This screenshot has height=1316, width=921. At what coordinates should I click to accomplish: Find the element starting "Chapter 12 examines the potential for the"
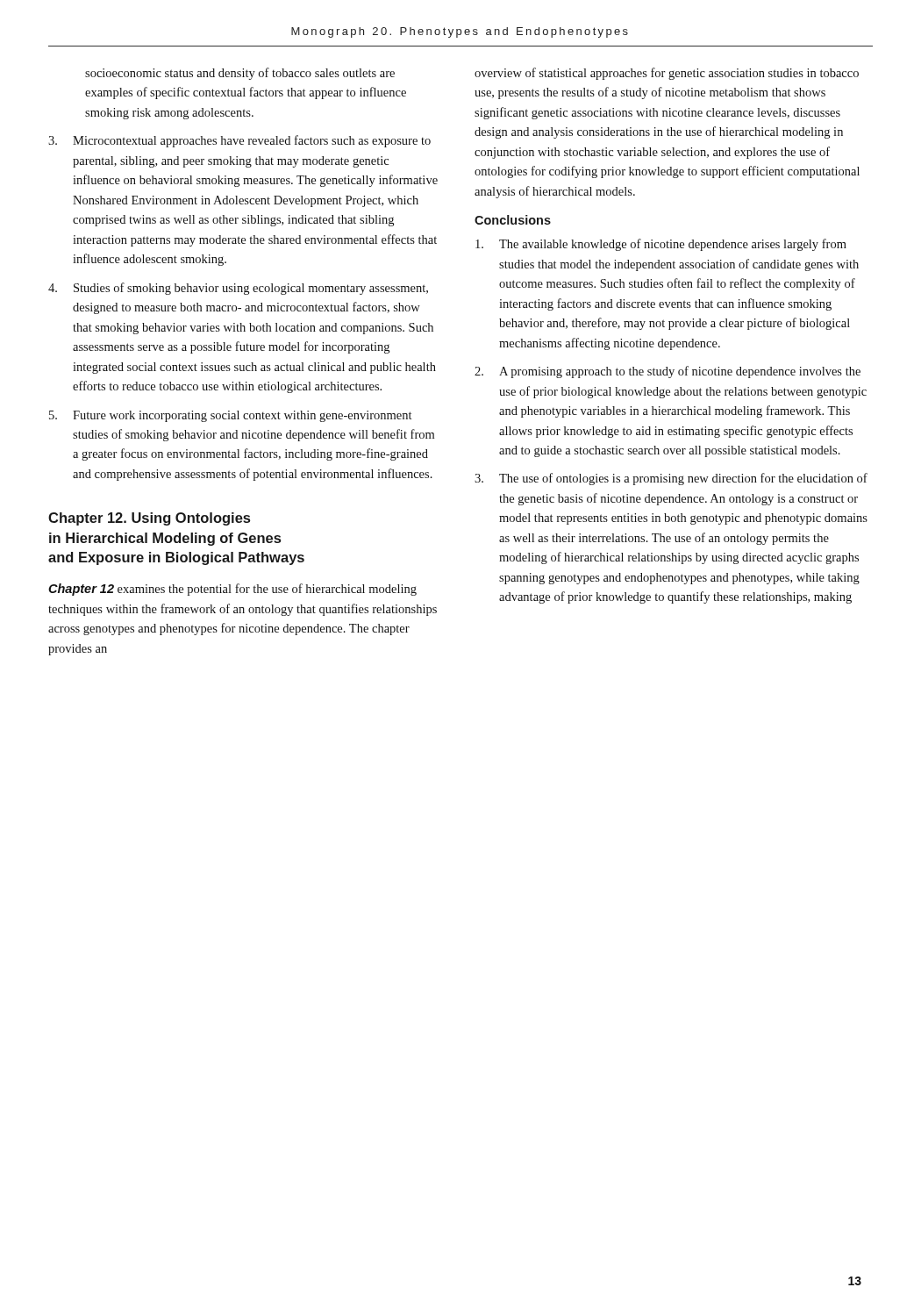(243, 618)
